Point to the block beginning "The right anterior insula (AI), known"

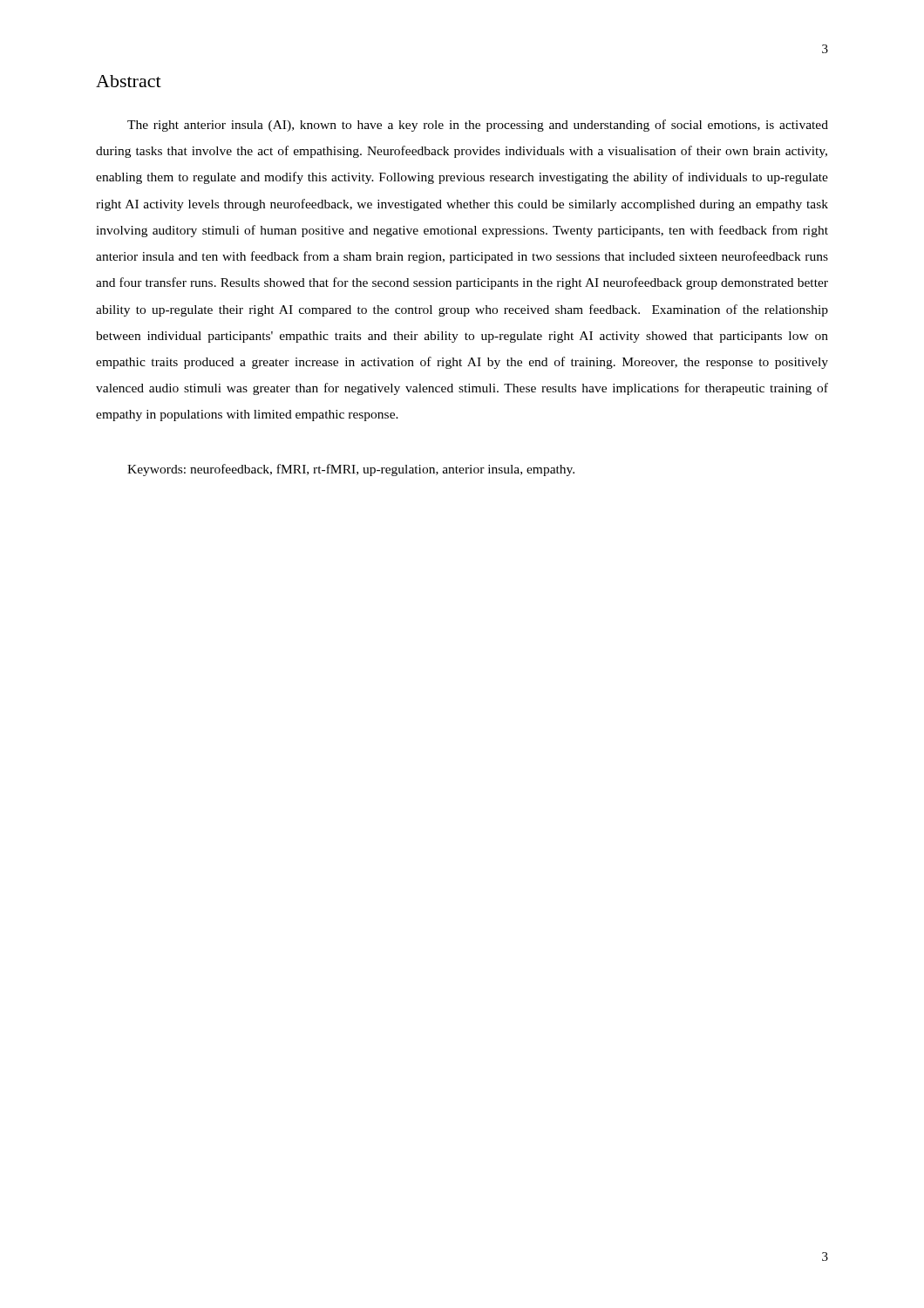point(462,269)
